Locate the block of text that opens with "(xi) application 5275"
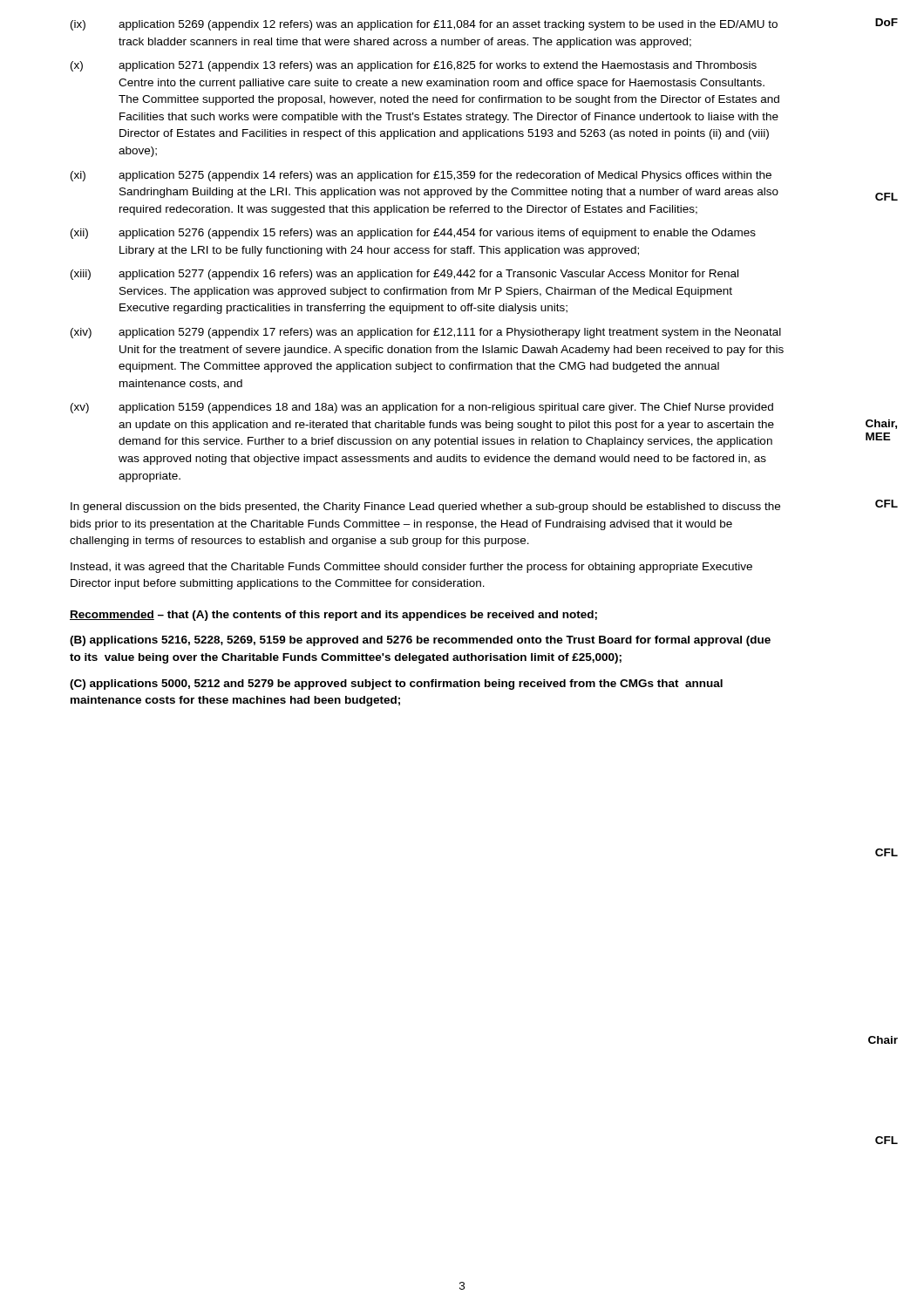Screen dimensions: 1308x924 (427, 192)
